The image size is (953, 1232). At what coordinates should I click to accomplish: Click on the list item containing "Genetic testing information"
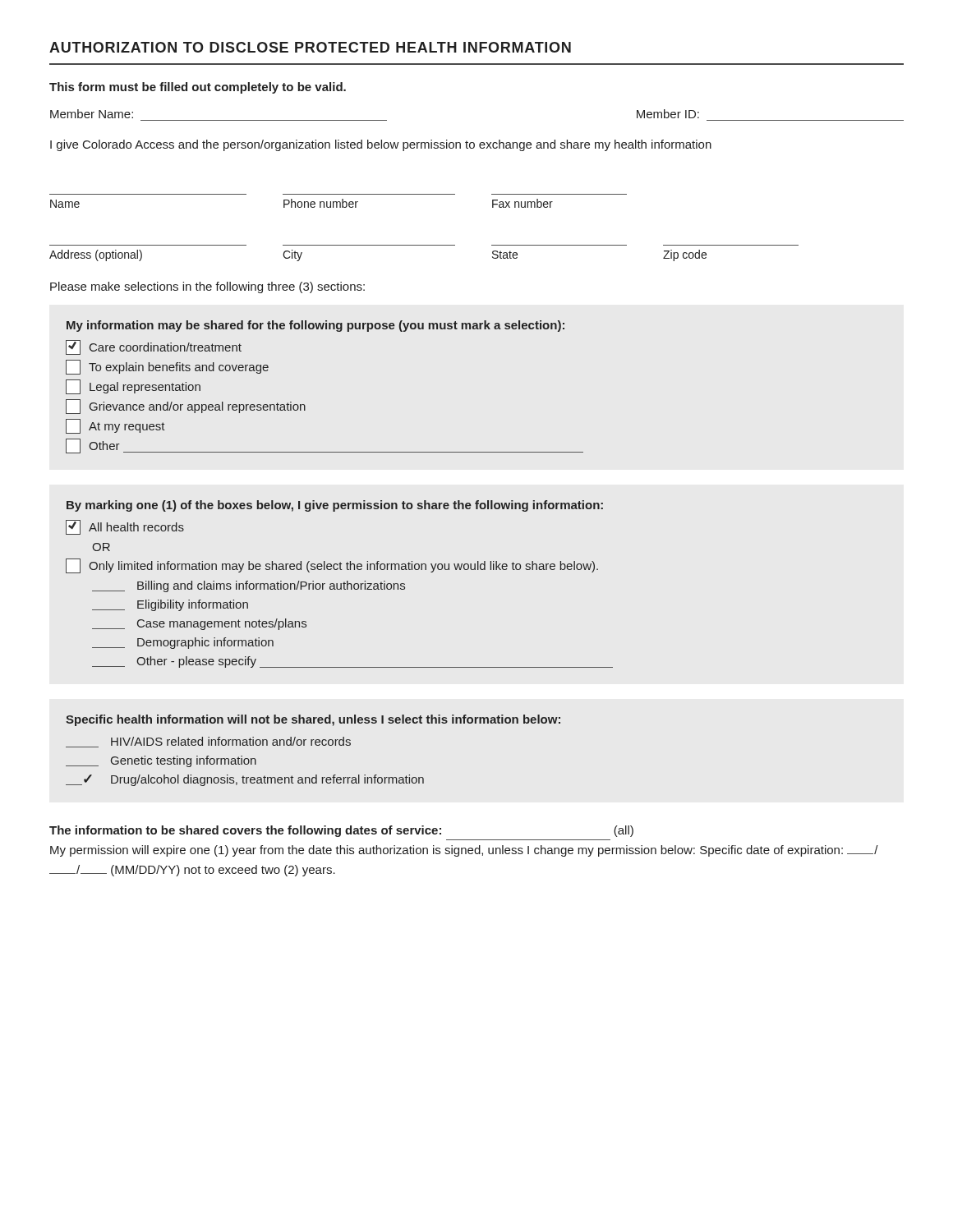[161, 760]
